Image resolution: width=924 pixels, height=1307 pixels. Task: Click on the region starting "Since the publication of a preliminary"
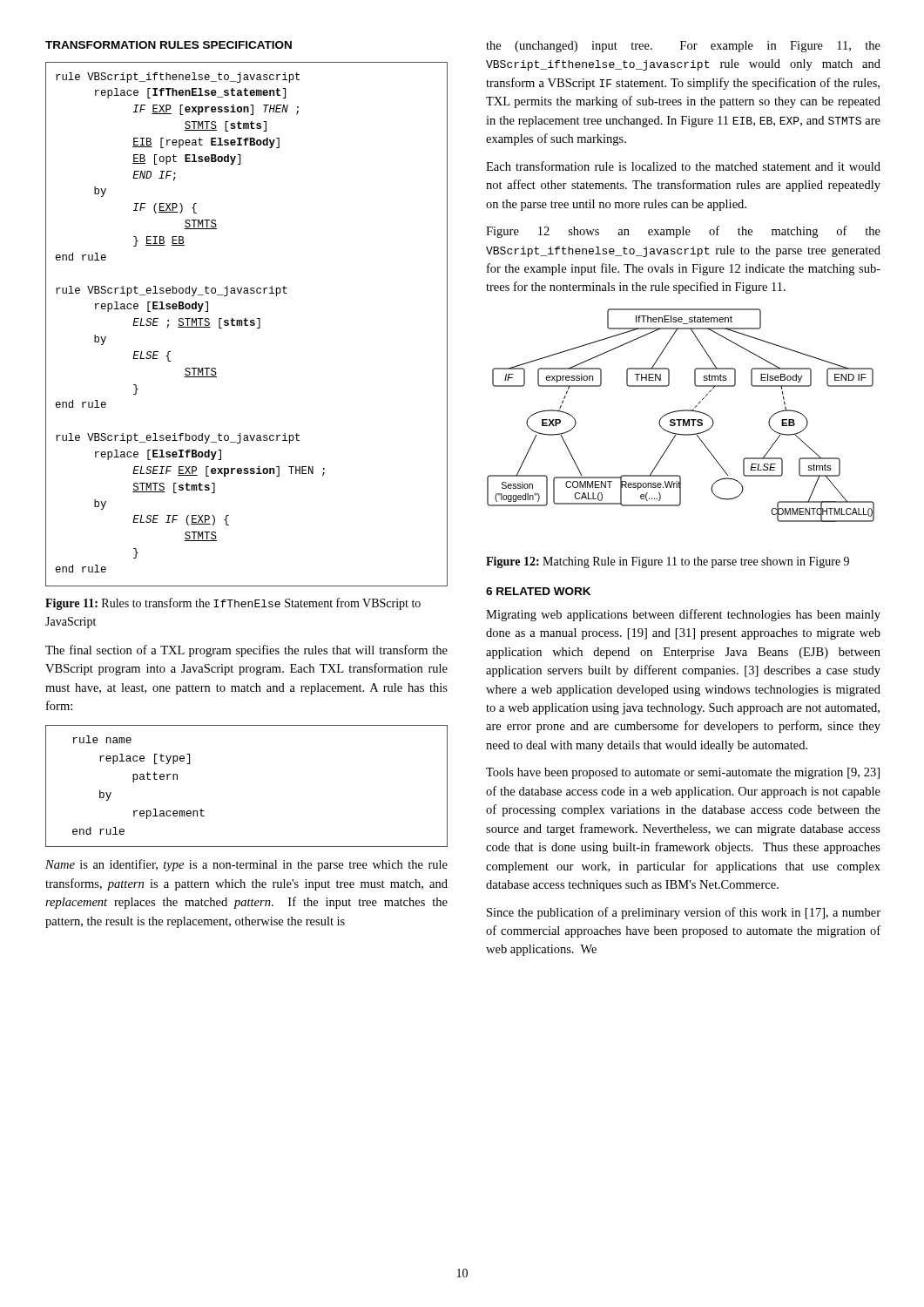click(x=683, y=931)
